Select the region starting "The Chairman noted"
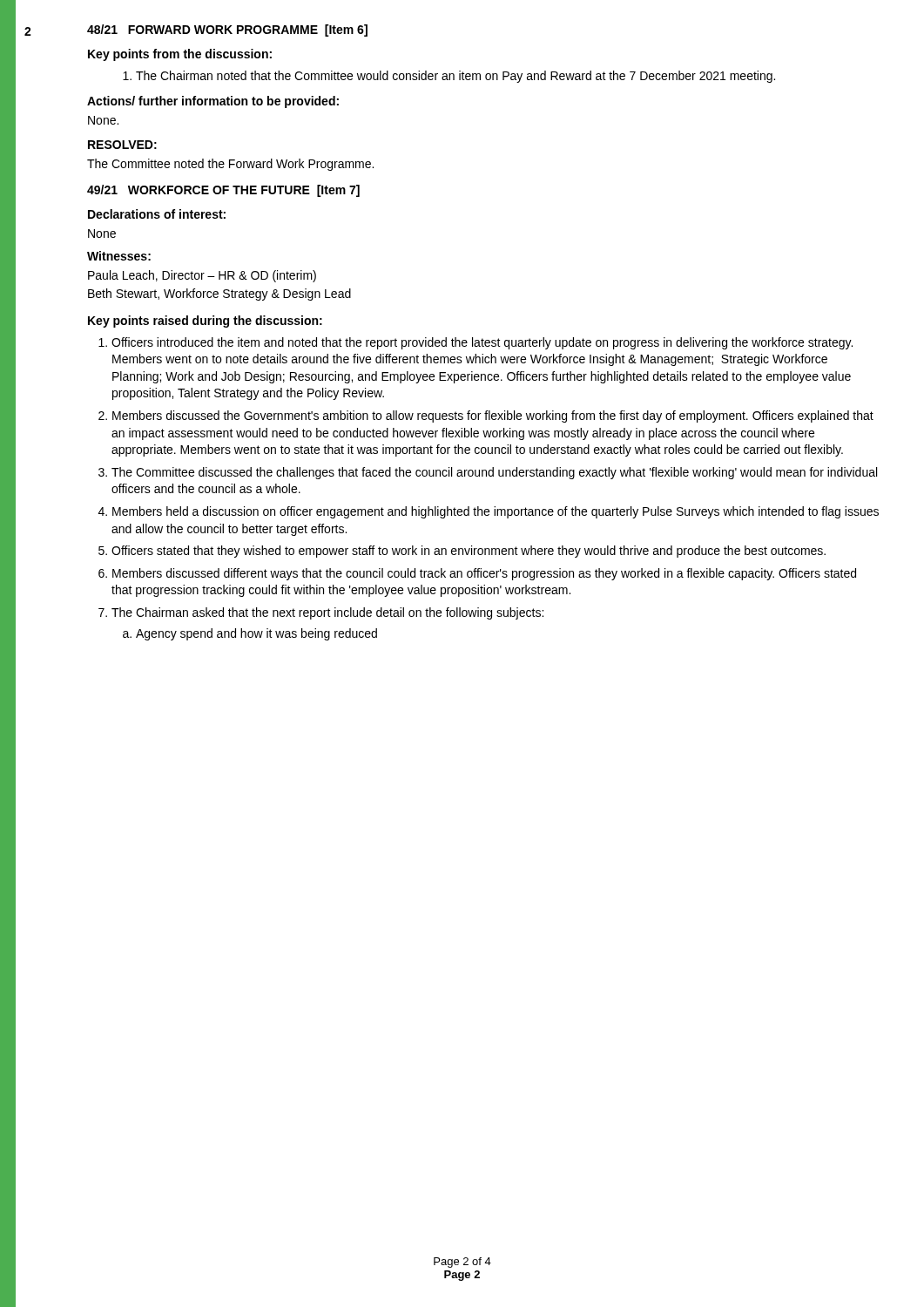 (x=496, y=77)
